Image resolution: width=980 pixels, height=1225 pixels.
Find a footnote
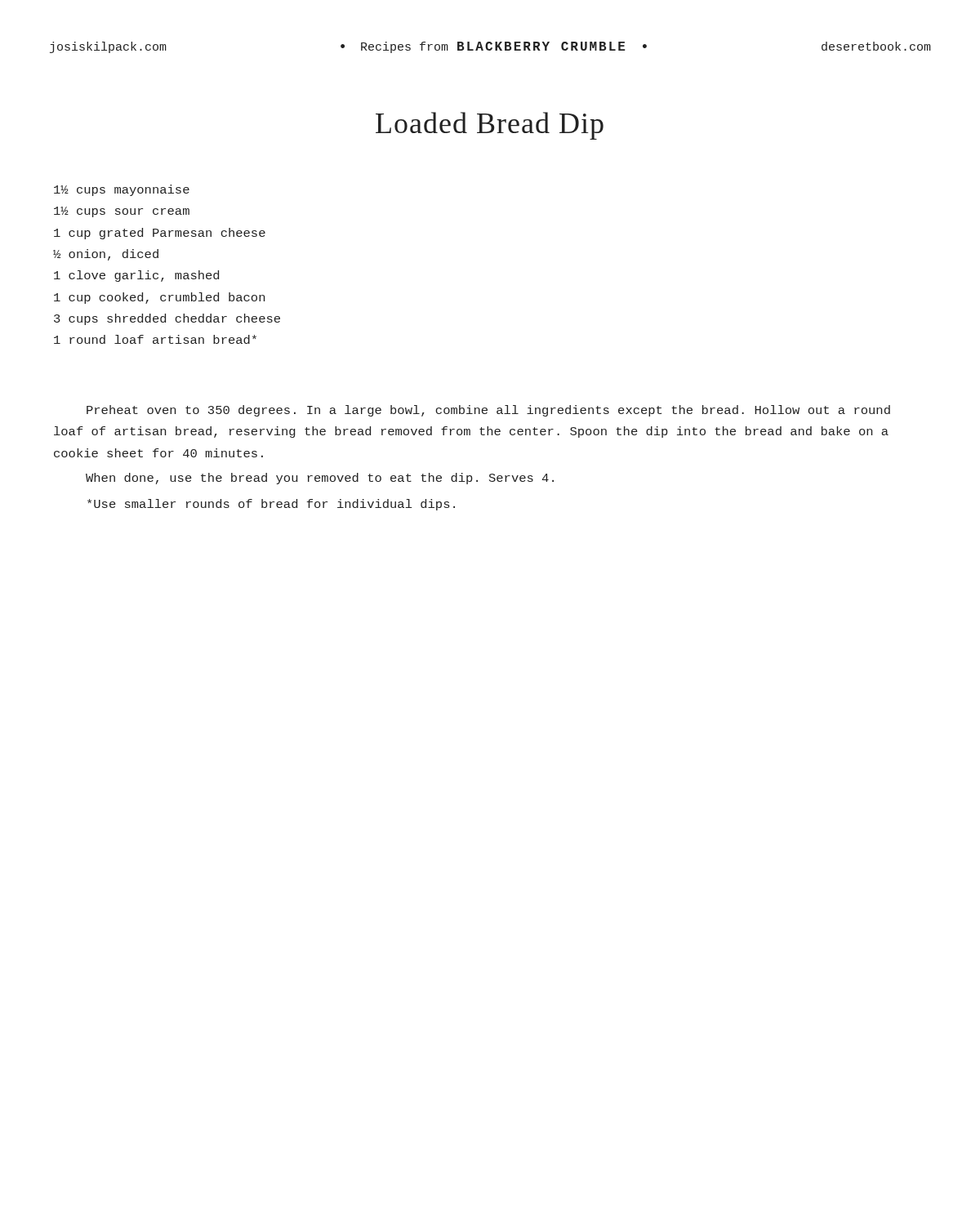pyautogui.click(x=272, y=505)
